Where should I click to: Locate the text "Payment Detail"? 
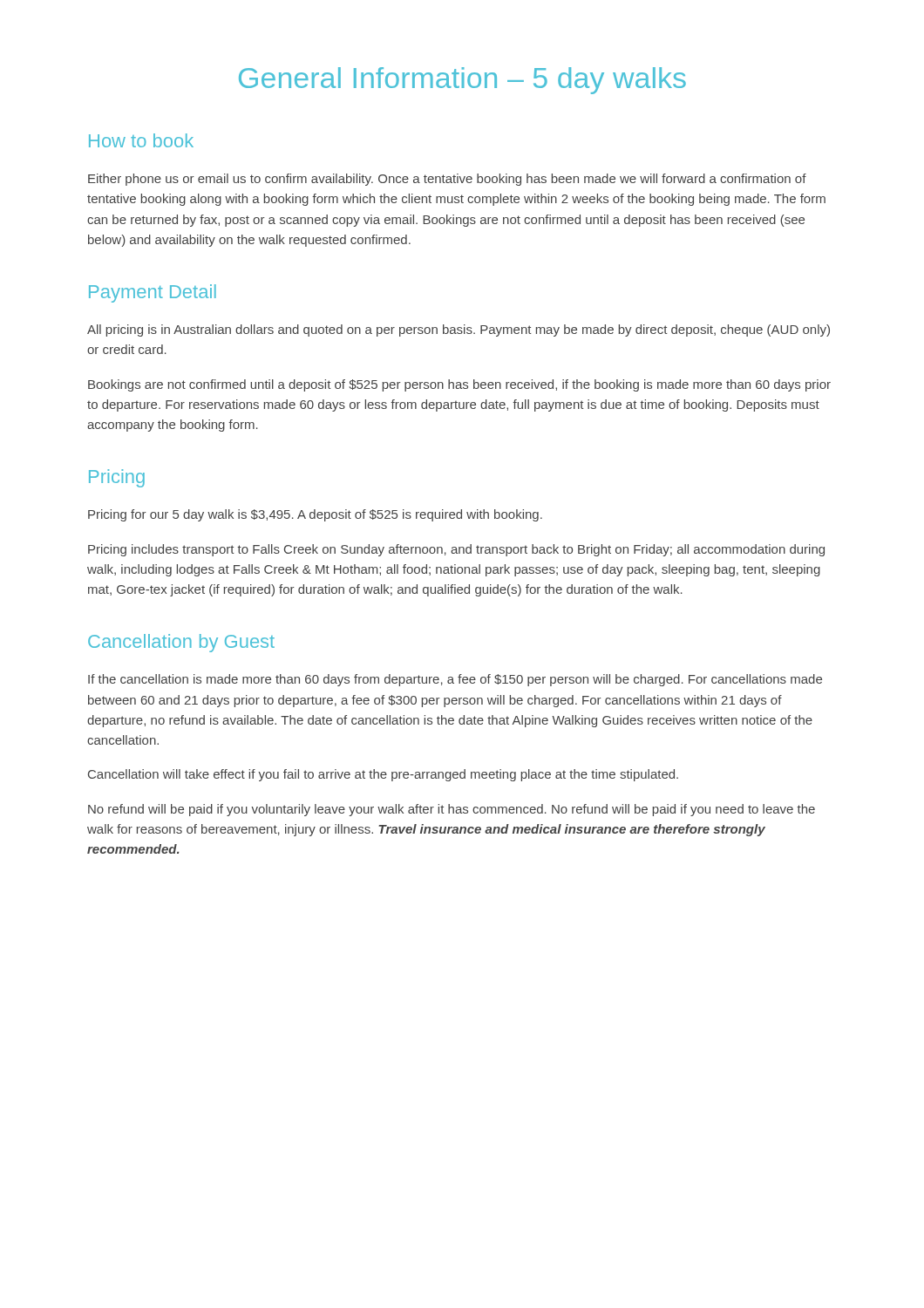[153, 293]
